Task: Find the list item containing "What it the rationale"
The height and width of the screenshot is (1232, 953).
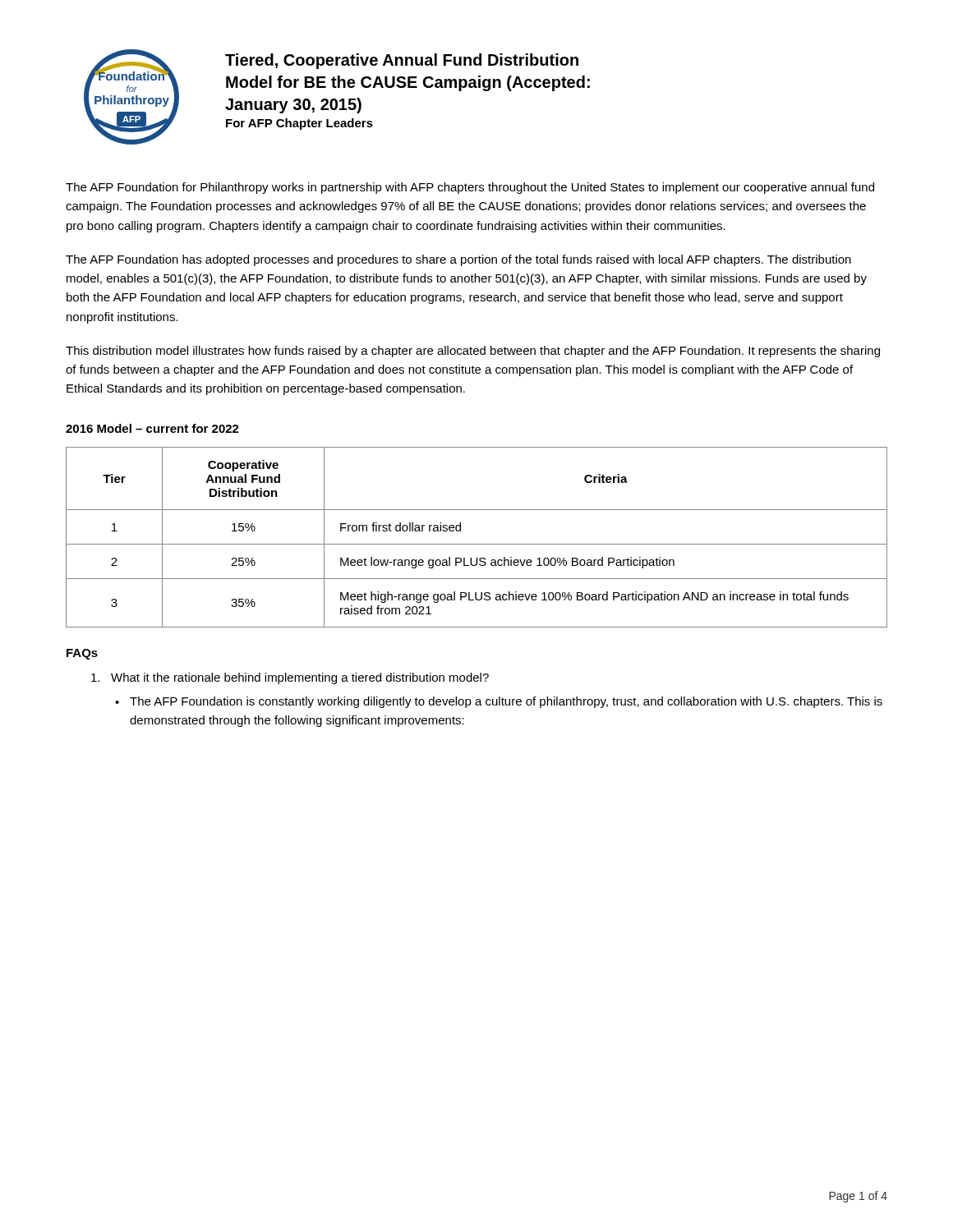Action: coord(489,700)
